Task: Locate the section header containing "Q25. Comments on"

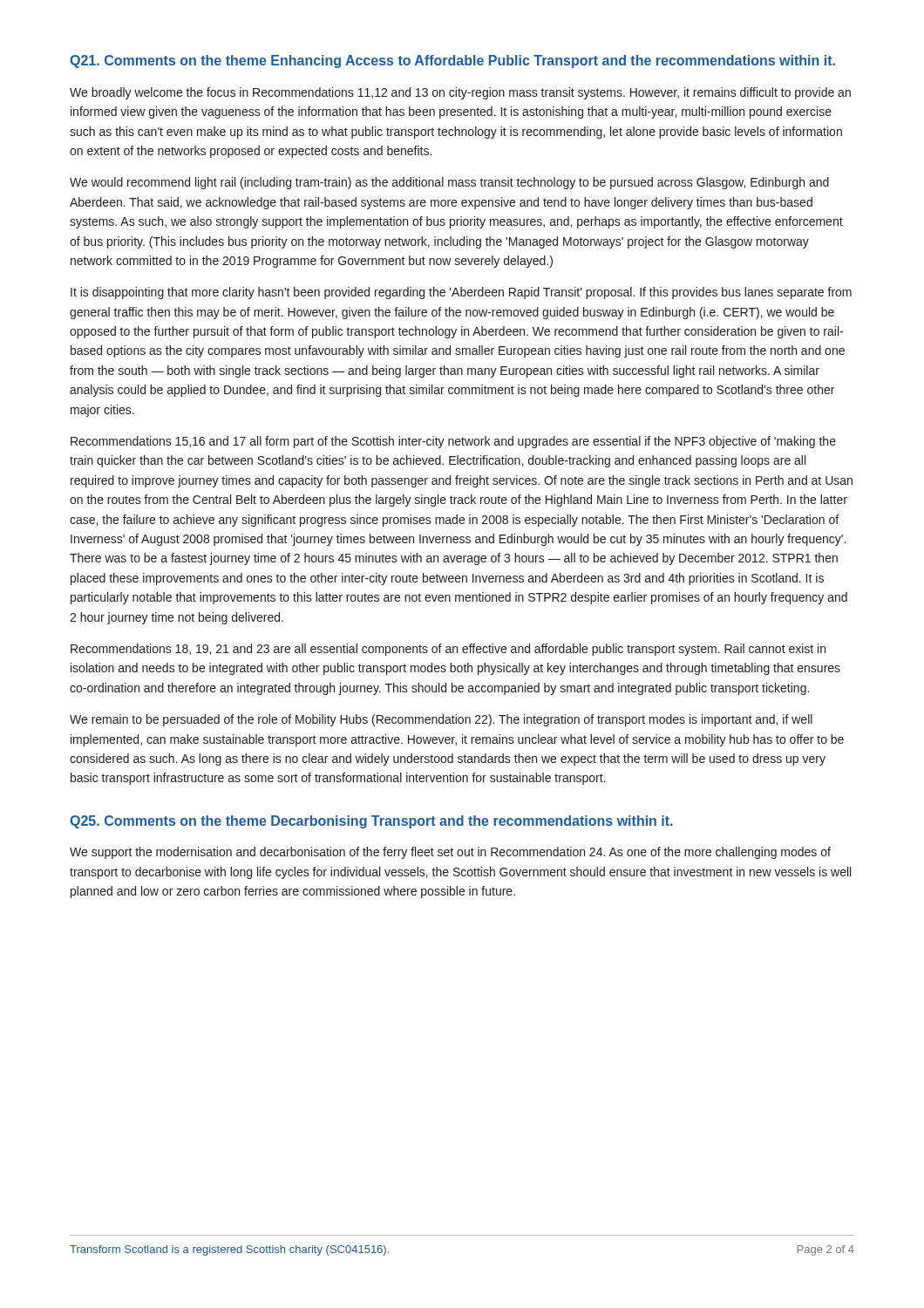Action: tap(462, 821)
